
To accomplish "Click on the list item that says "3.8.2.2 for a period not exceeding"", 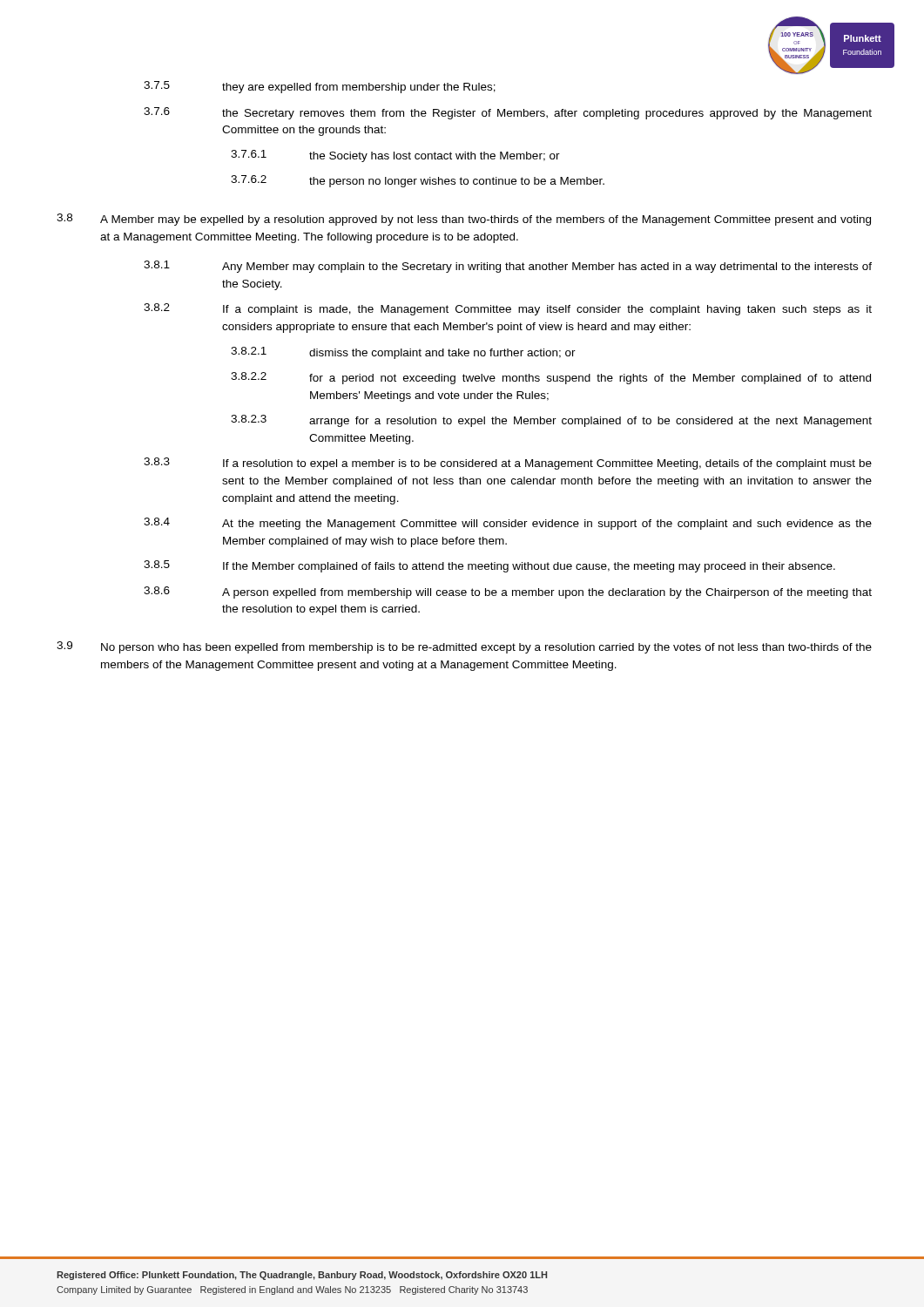I will [x=551, y=387].
